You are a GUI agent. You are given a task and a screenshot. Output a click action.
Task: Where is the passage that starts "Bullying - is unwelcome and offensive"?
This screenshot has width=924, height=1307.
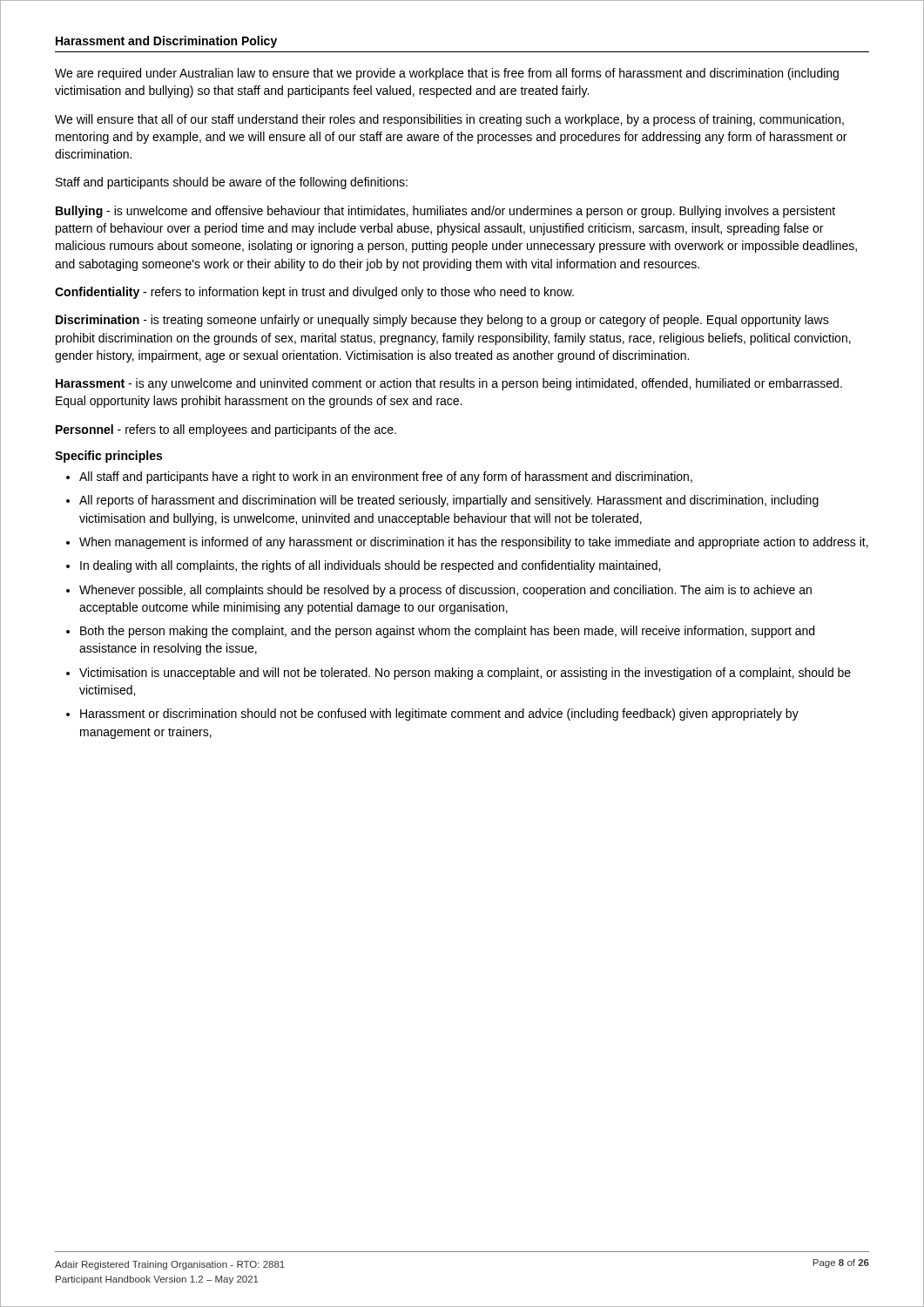[x=456, y=237]
